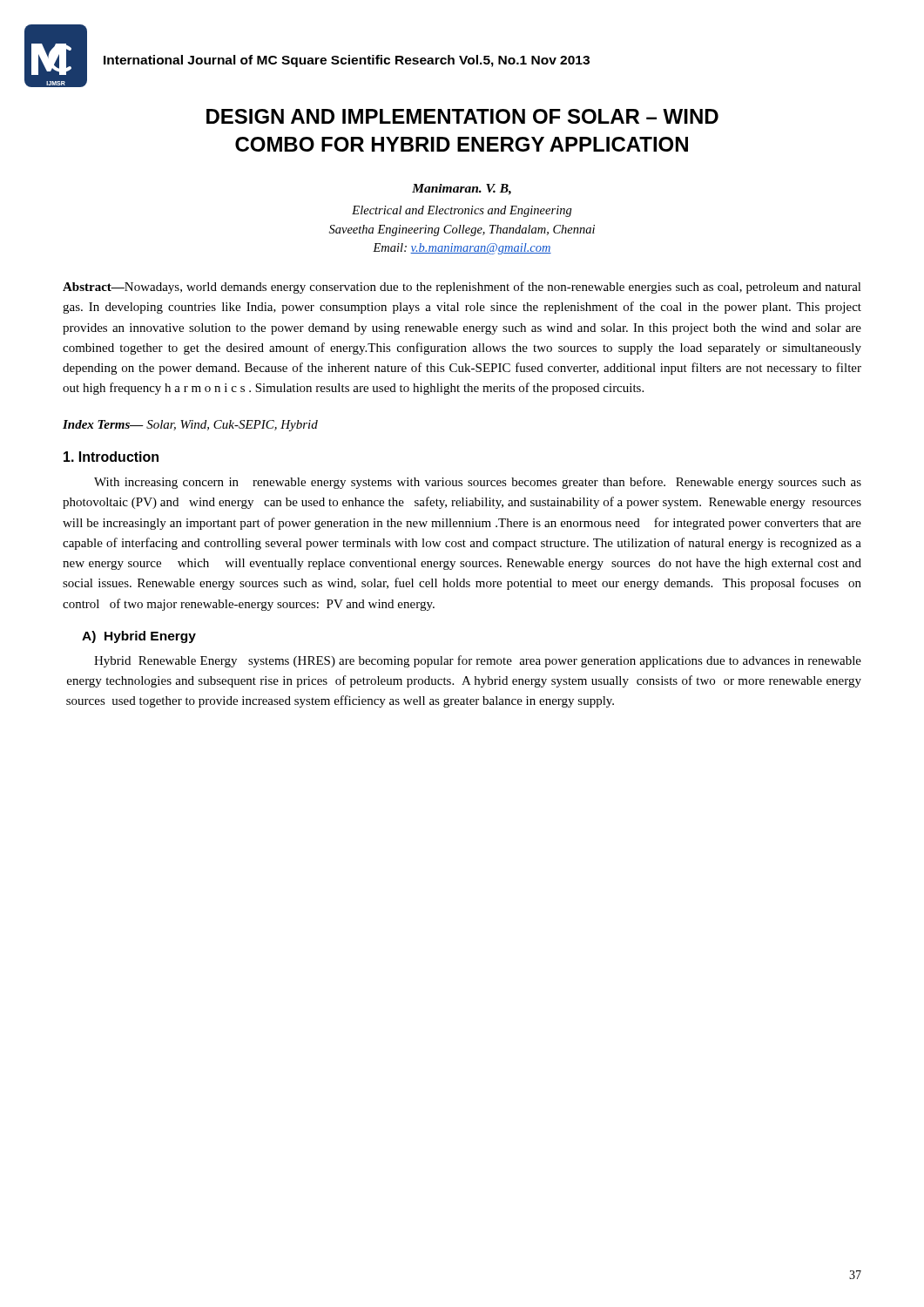Navigate to the element starting "1. Introduction"
The height and width of the screenshot is (1307, 924).
[111, 457]
